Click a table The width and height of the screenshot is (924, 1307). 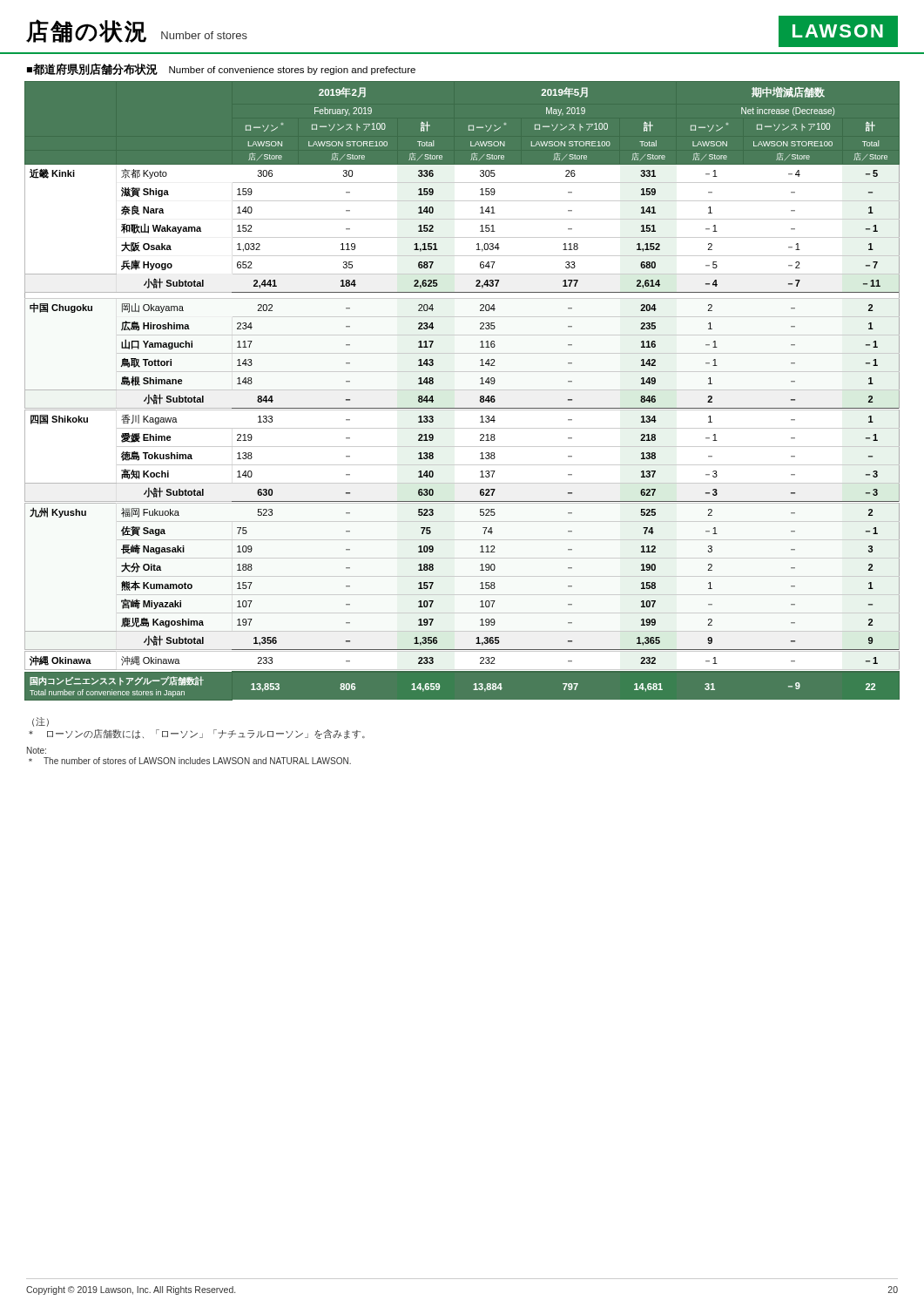click(x=462, y=391)
